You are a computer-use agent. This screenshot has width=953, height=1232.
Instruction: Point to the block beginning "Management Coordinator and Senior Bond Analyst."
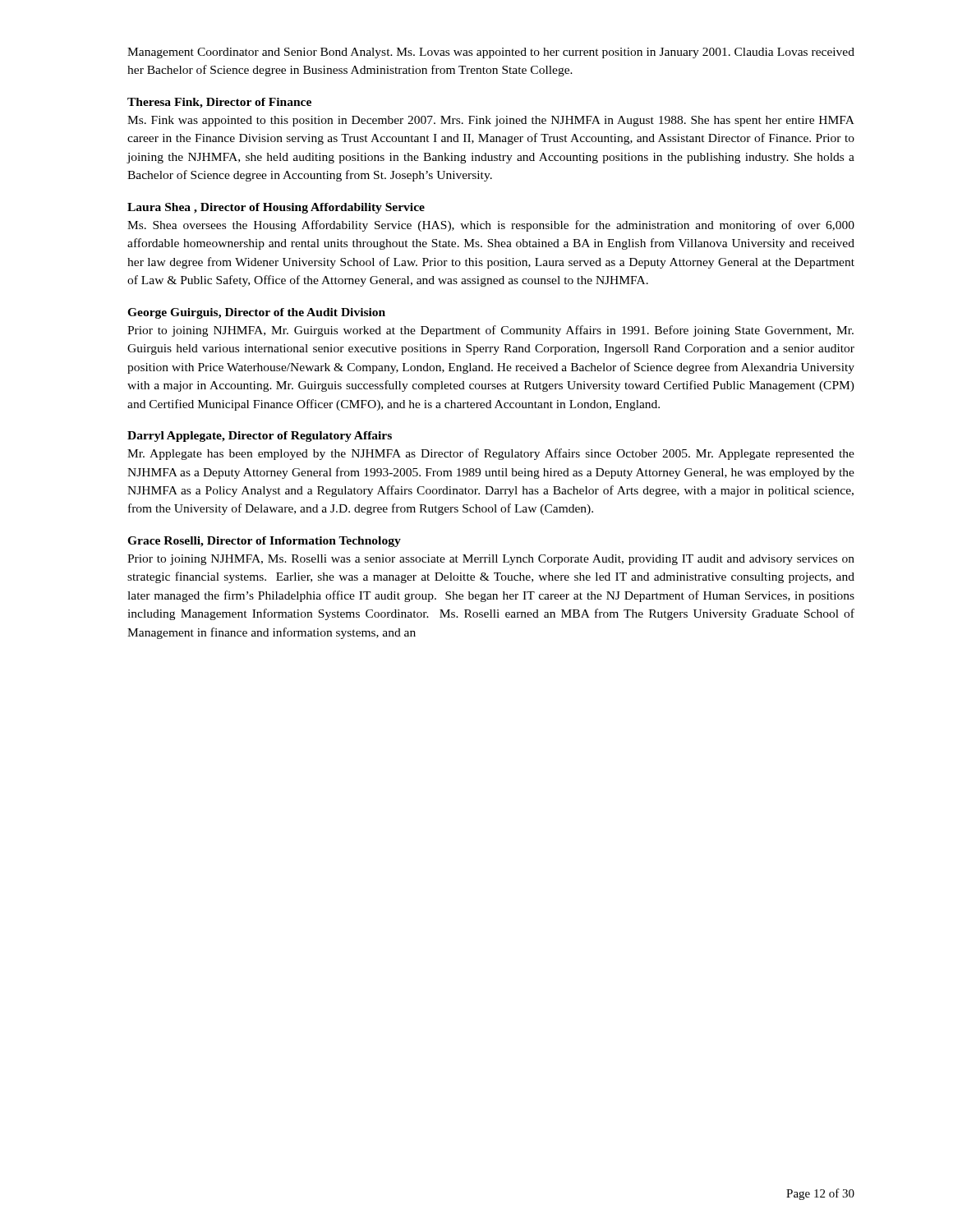491,61
